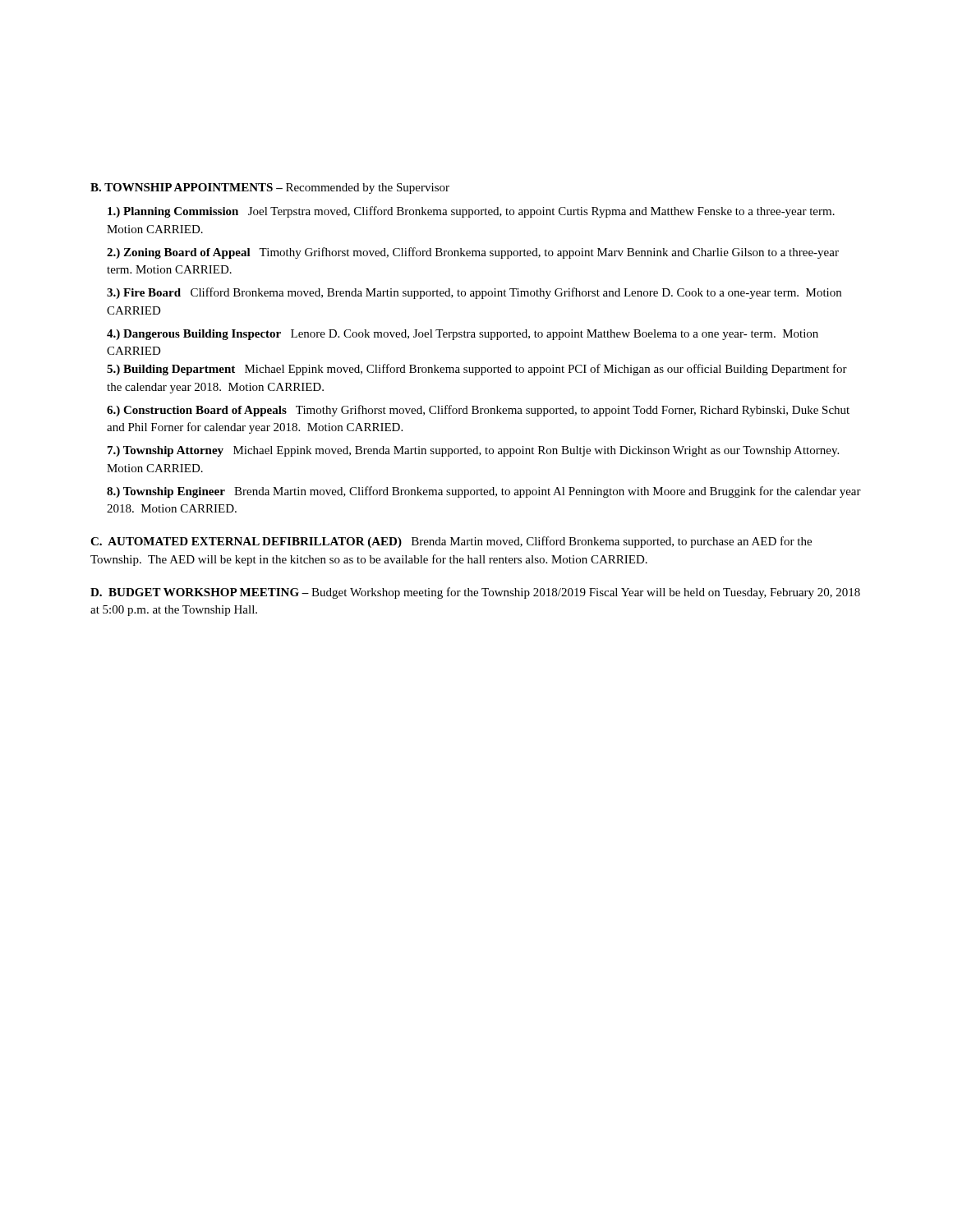Click the passage that begins "3.) Fire Board Clifford Bronkema"
Image resolution: width=953 pixels, height=1232 pixels.
(x=474, y=301)
